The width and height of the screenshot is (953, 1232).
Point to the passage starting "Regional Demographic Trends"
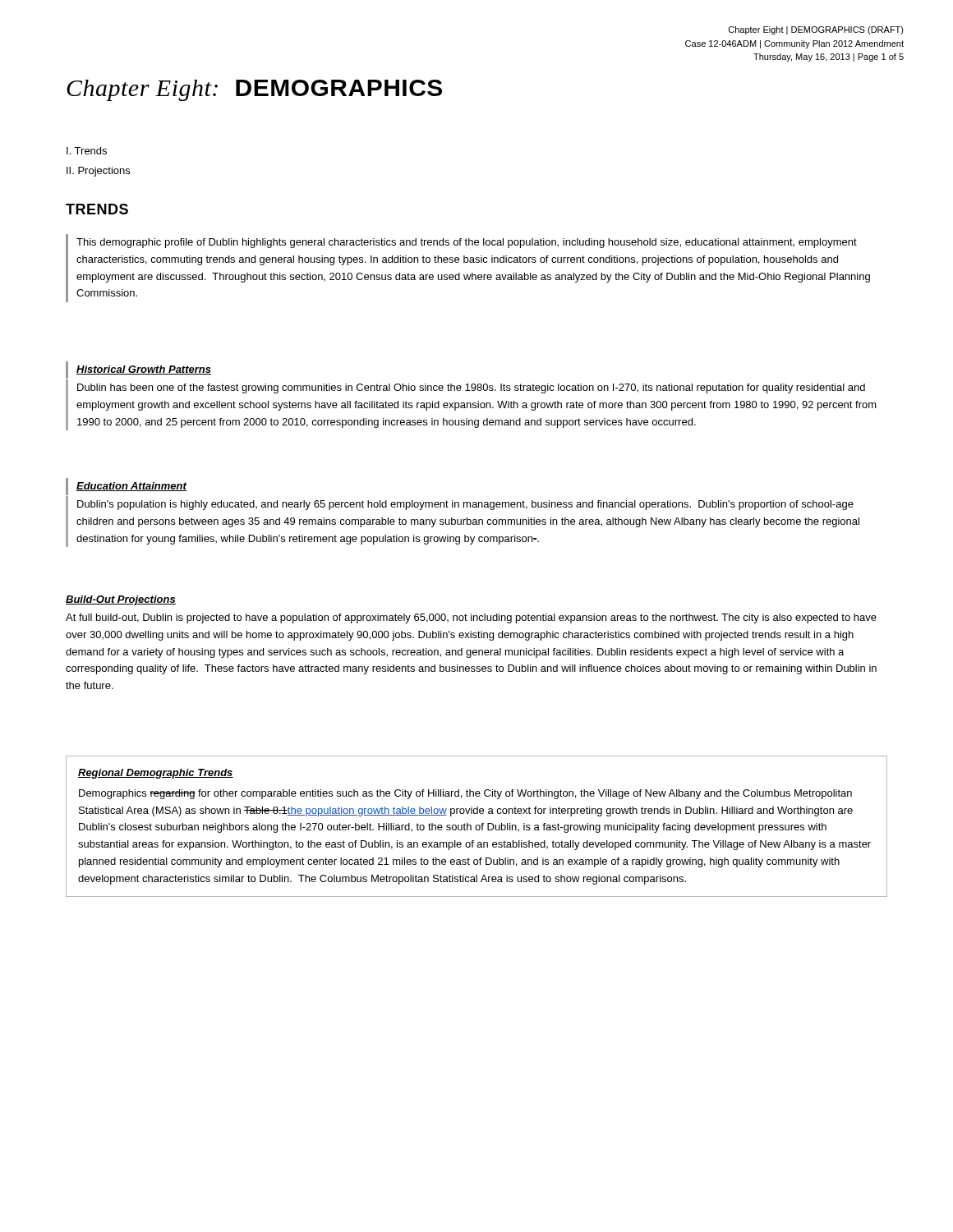click(x=476, y=826)
